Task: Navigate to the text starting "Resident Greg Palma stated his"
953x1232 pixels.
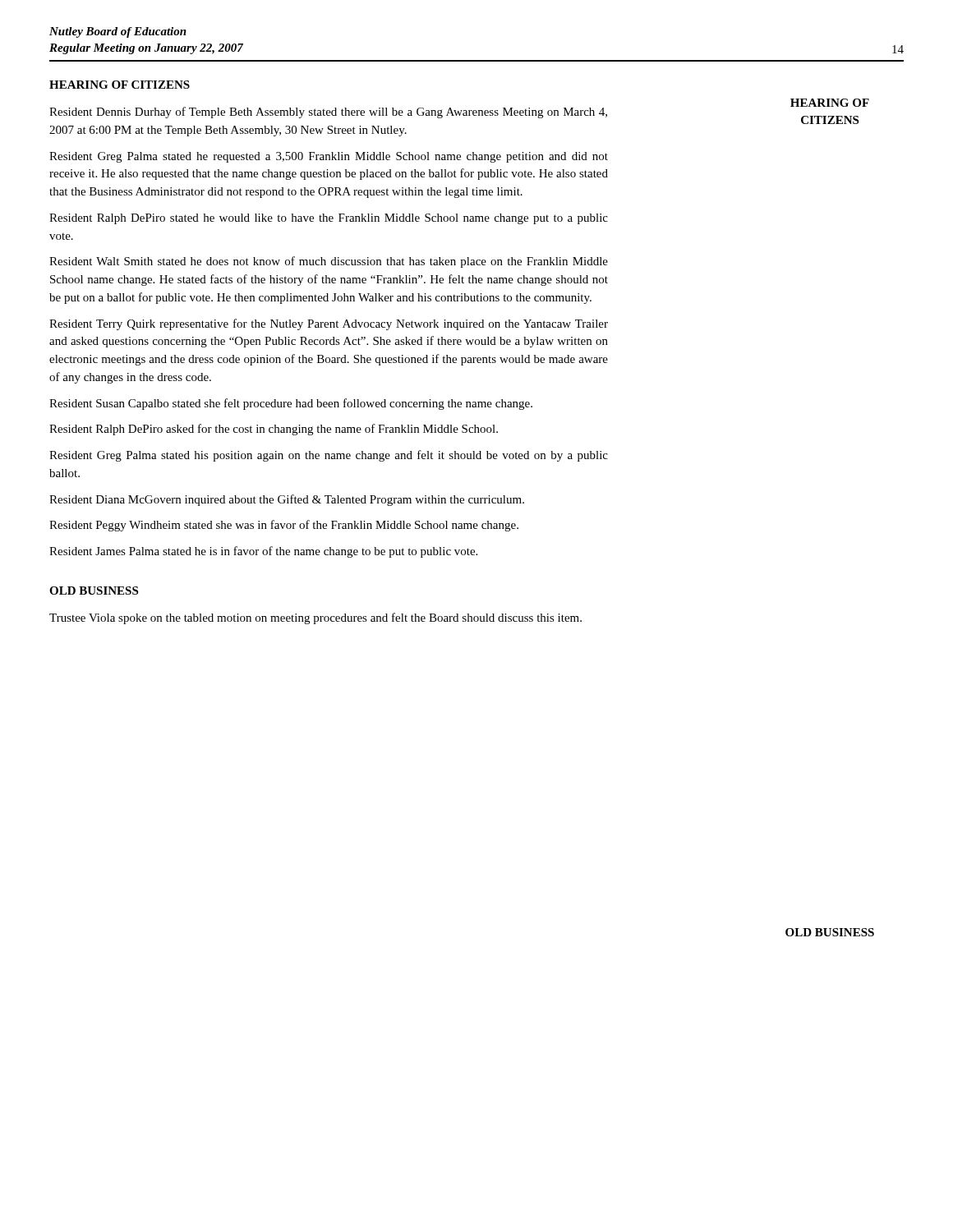Action: pos(329,464)
